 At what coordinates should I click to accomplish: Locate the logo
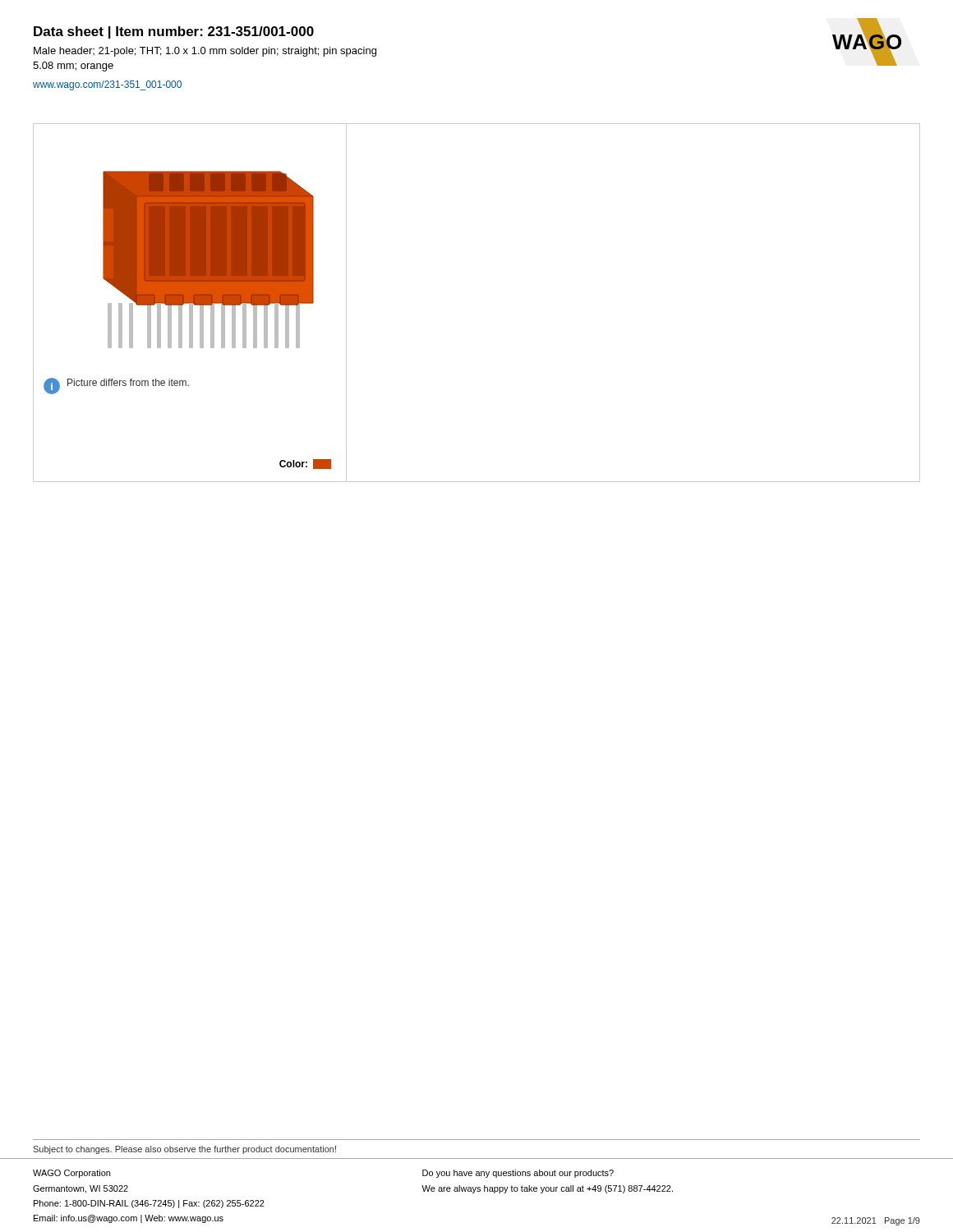(873, 42)
